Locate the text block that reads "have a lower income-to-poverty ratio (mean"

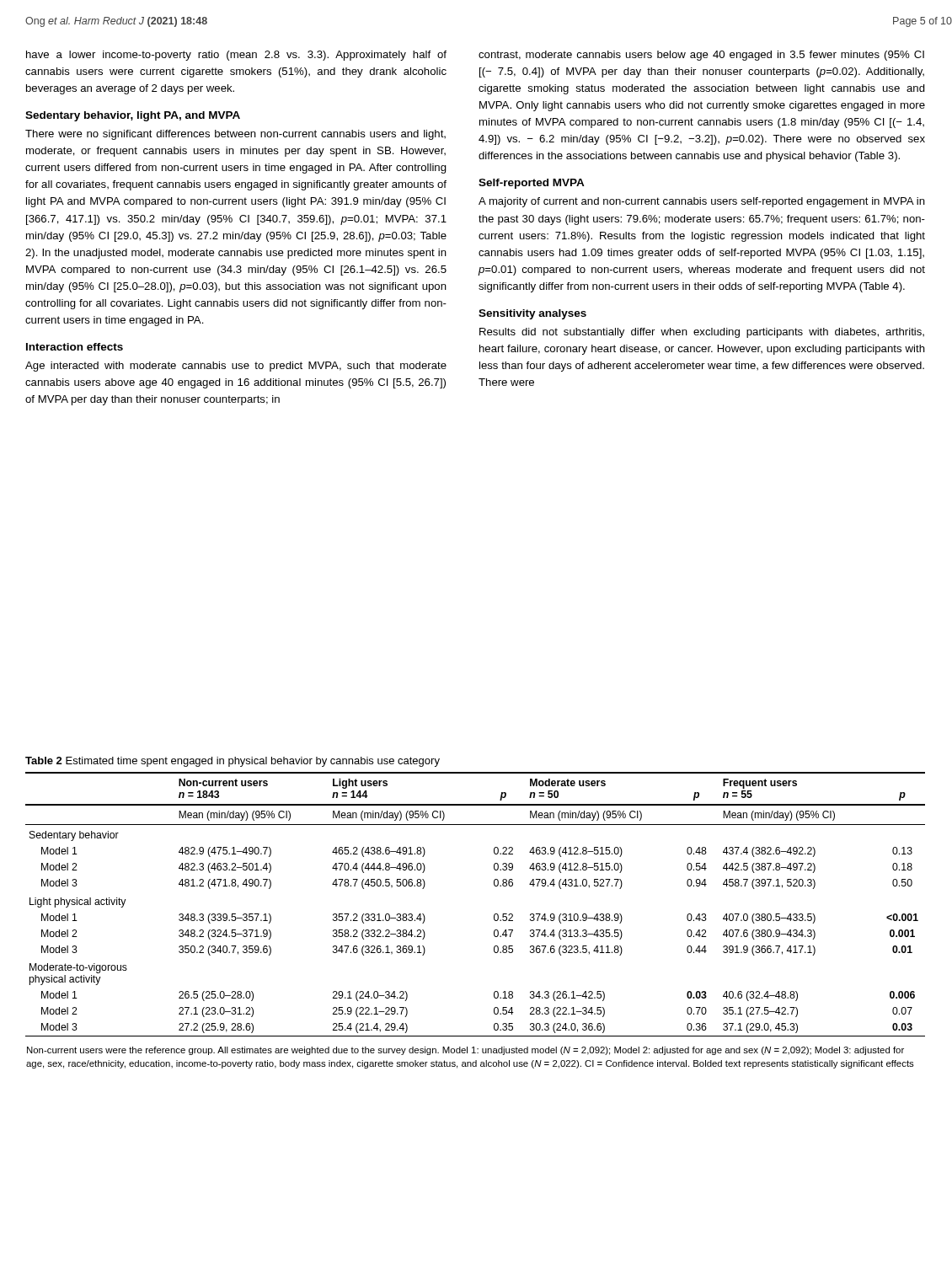236,71
